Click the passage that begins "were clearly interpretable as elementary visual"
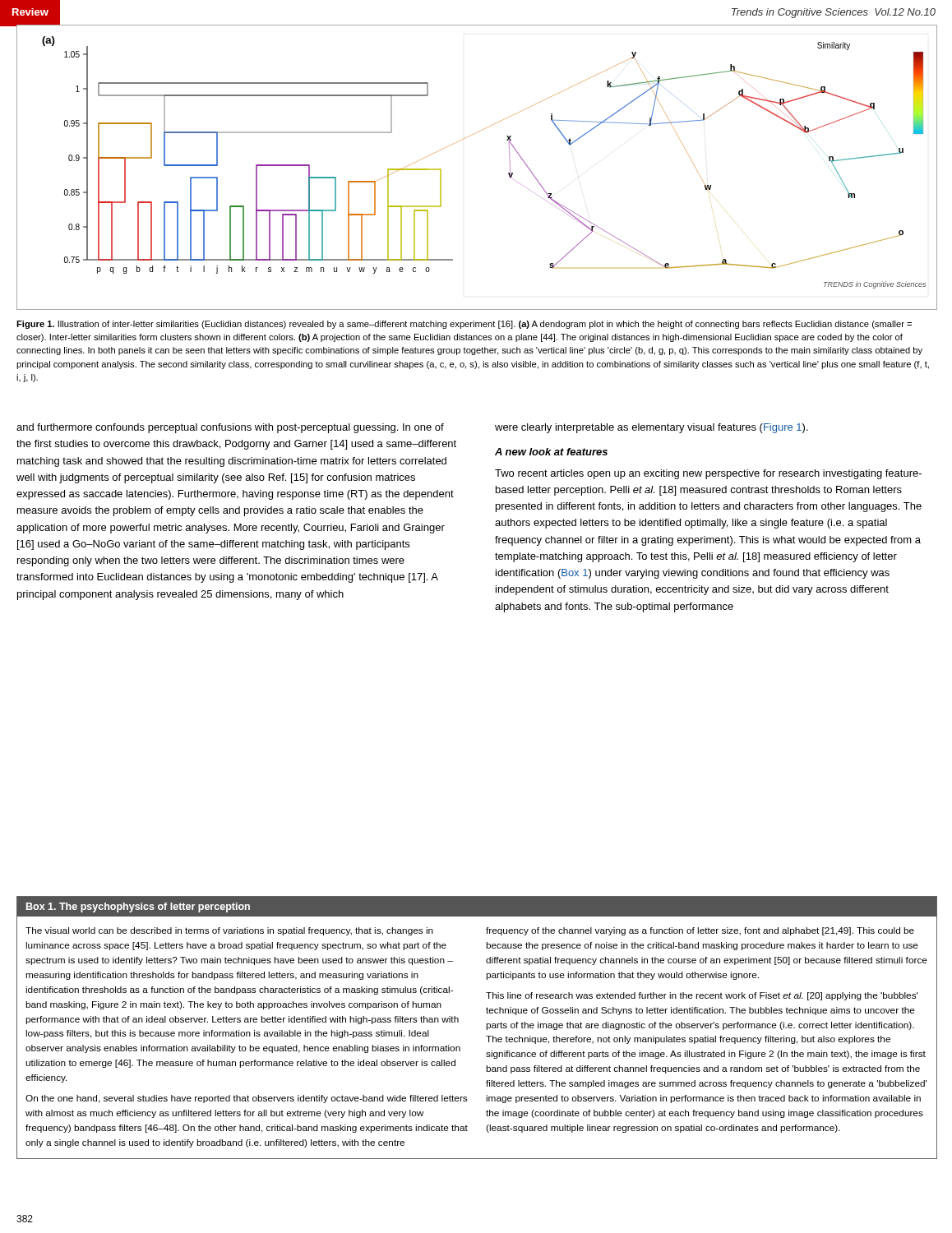Screen dimensions: 1233x952 715,517
